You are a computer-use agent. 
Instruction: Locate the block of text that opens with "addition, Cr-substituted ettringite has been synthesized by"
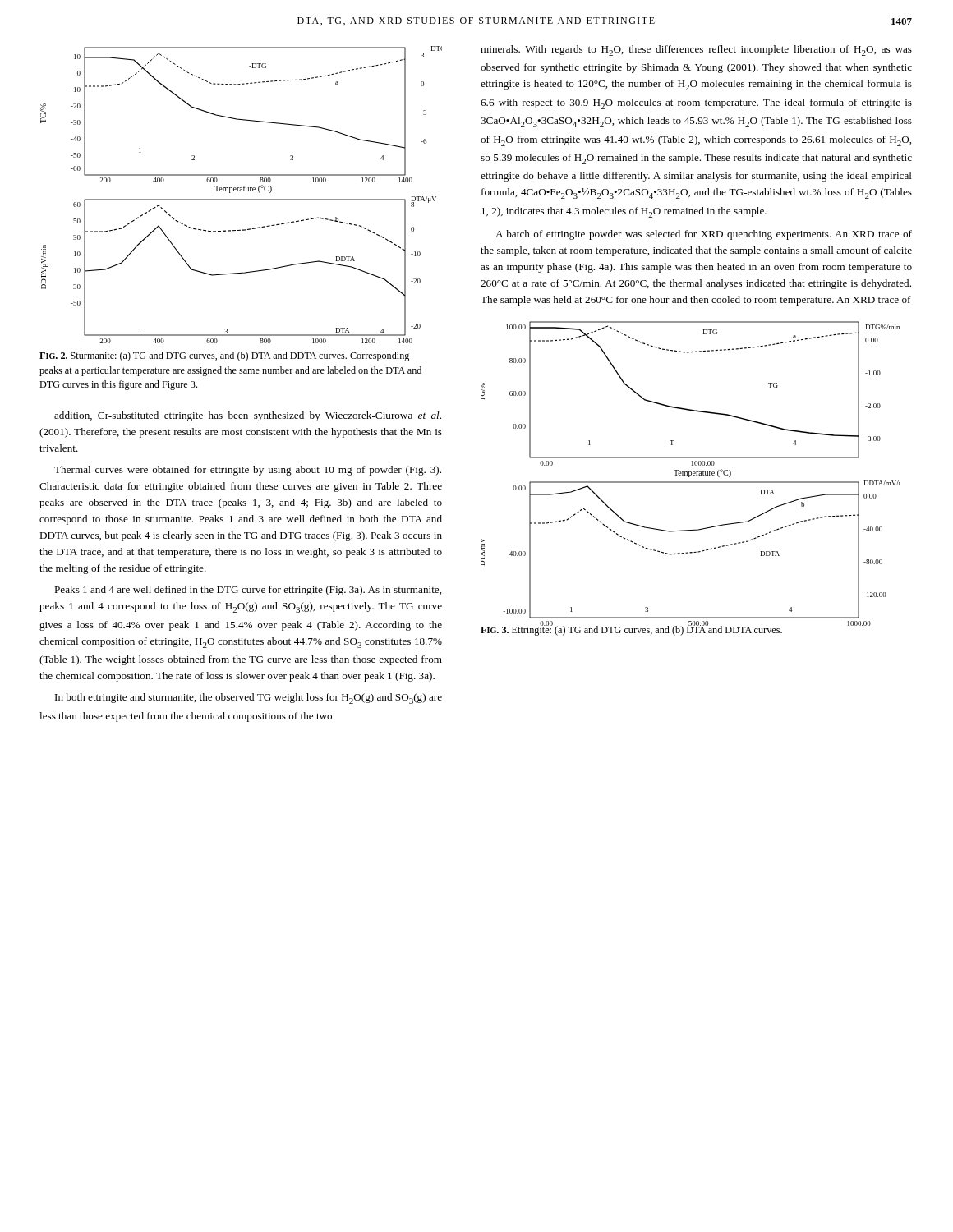(241, 566)
